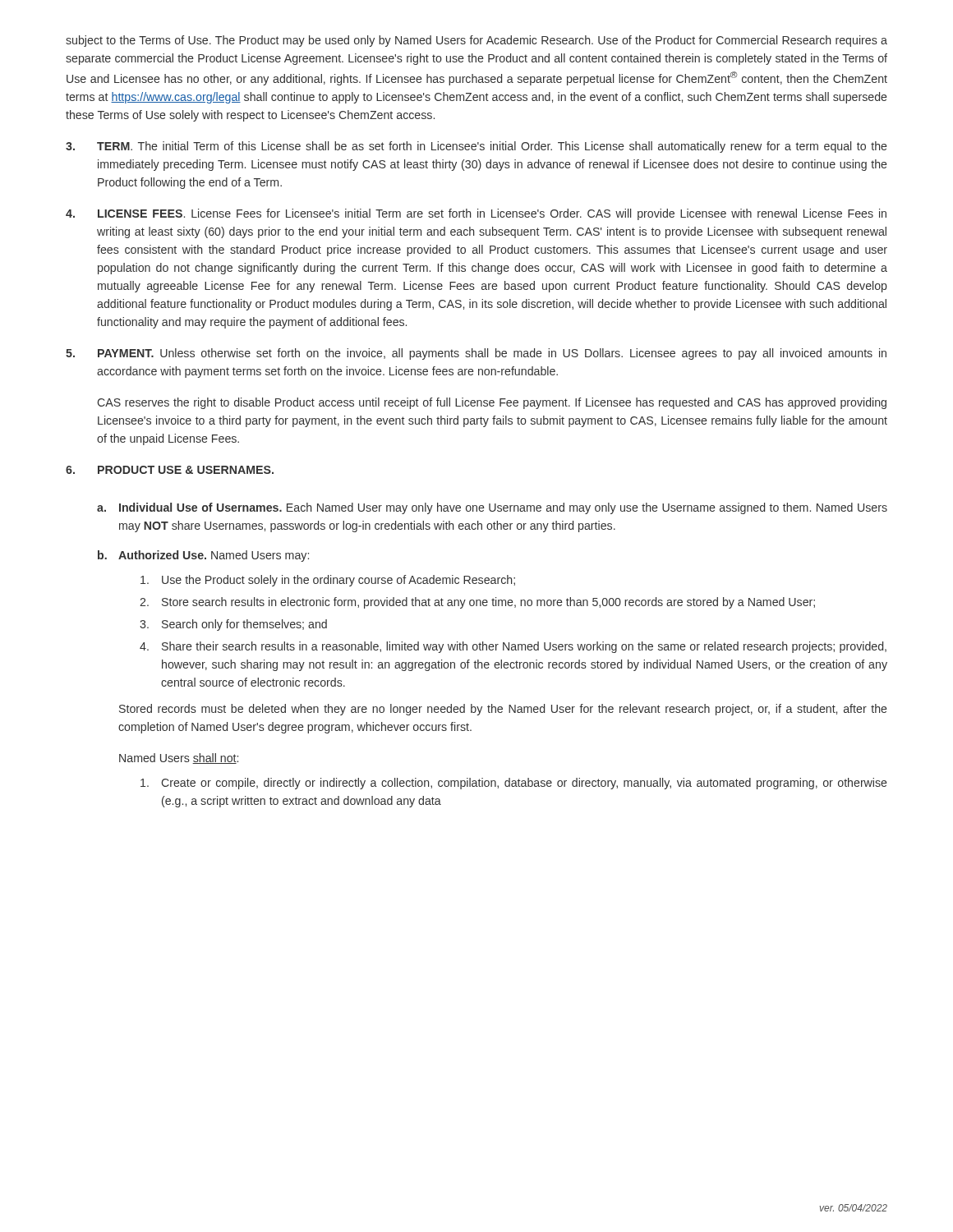Screen dimensions: 1232x953
Task: Point to the region starting "Use the Product solely in the"
Action: 328,581
